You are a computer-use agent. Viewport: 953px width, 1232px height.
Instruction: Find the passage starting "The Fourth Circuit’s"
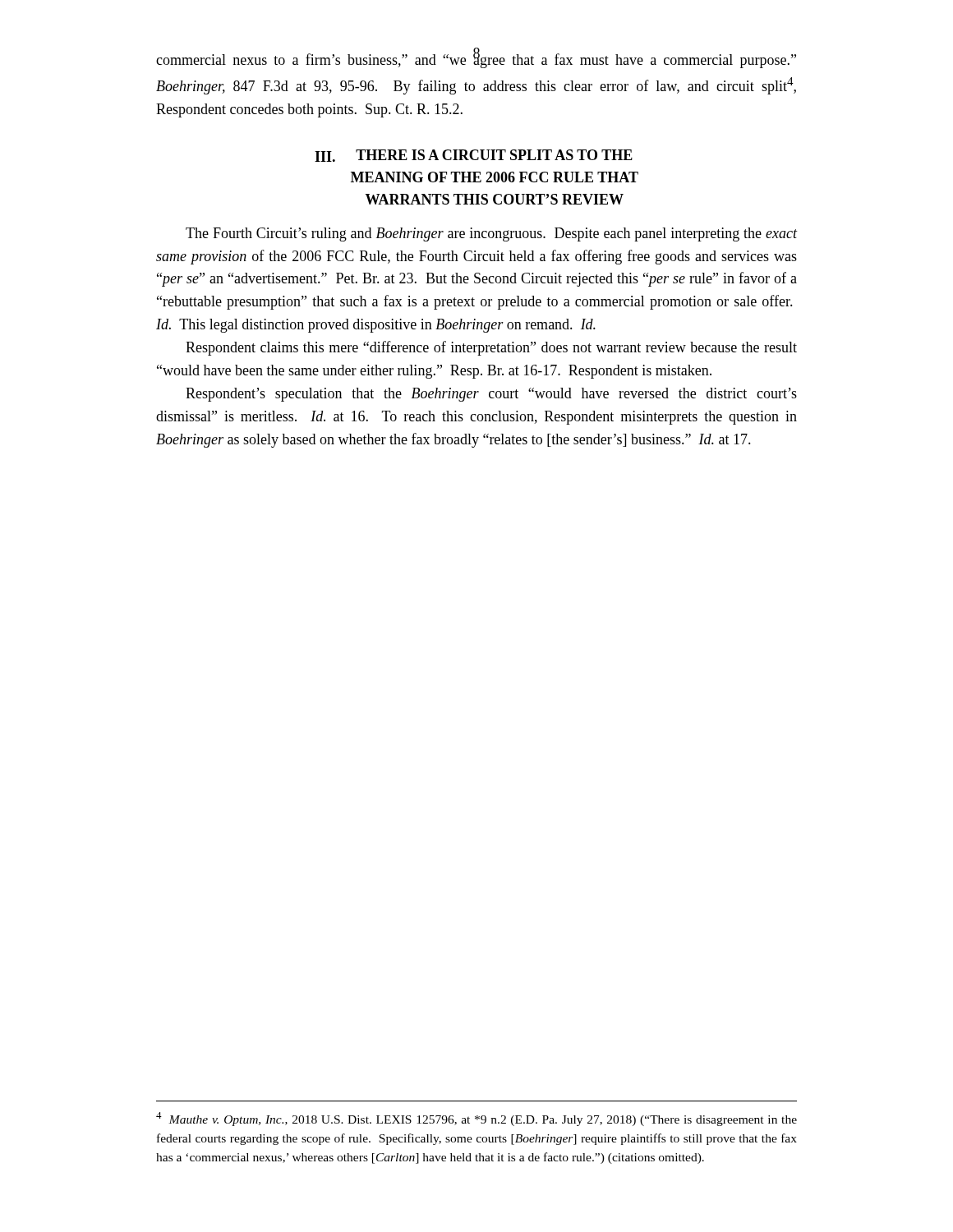tap(476, 280)
